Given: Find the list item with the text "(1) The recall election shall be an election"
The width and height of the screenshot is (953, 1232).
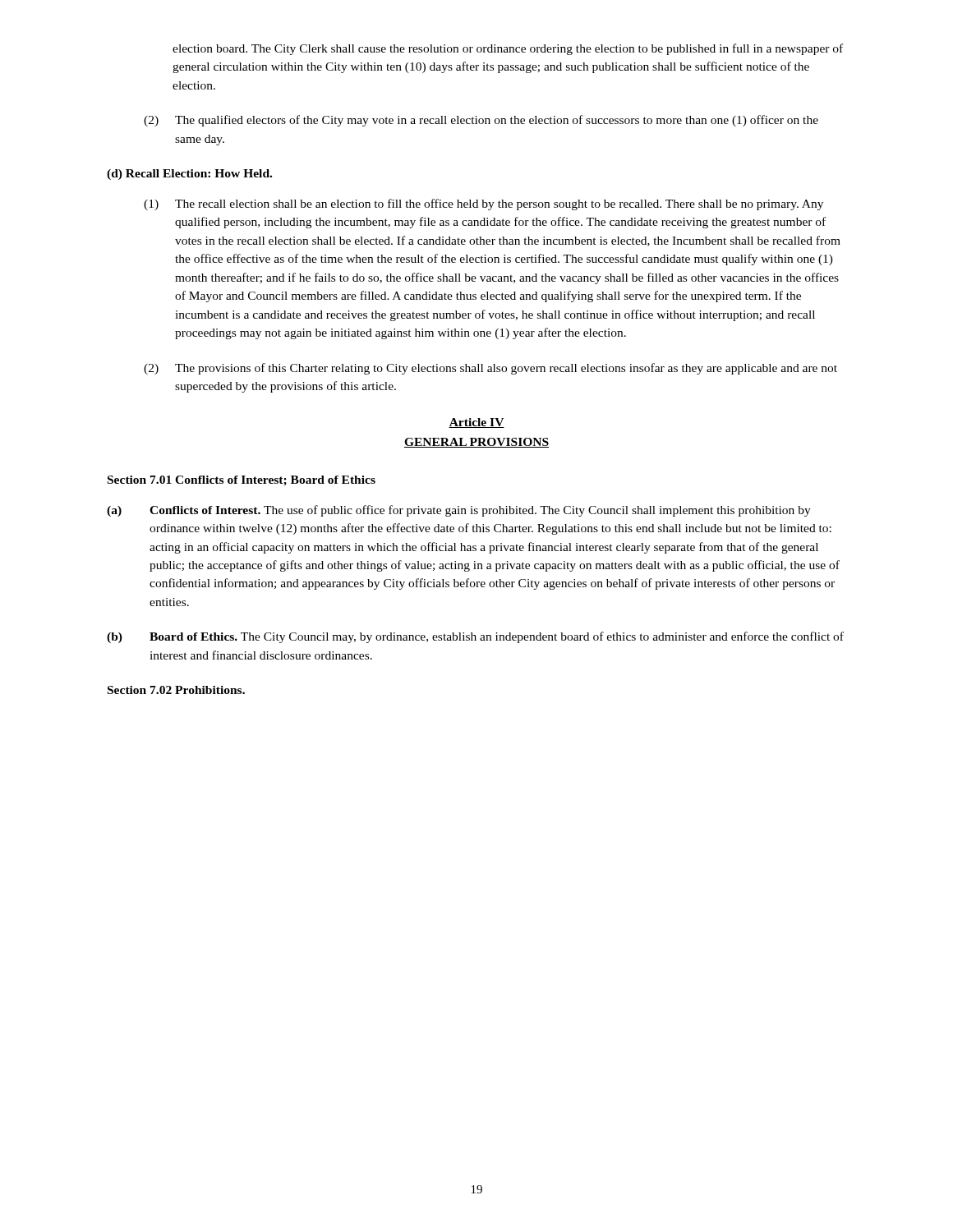Looking at the screenshot, I should pos(495,268).
